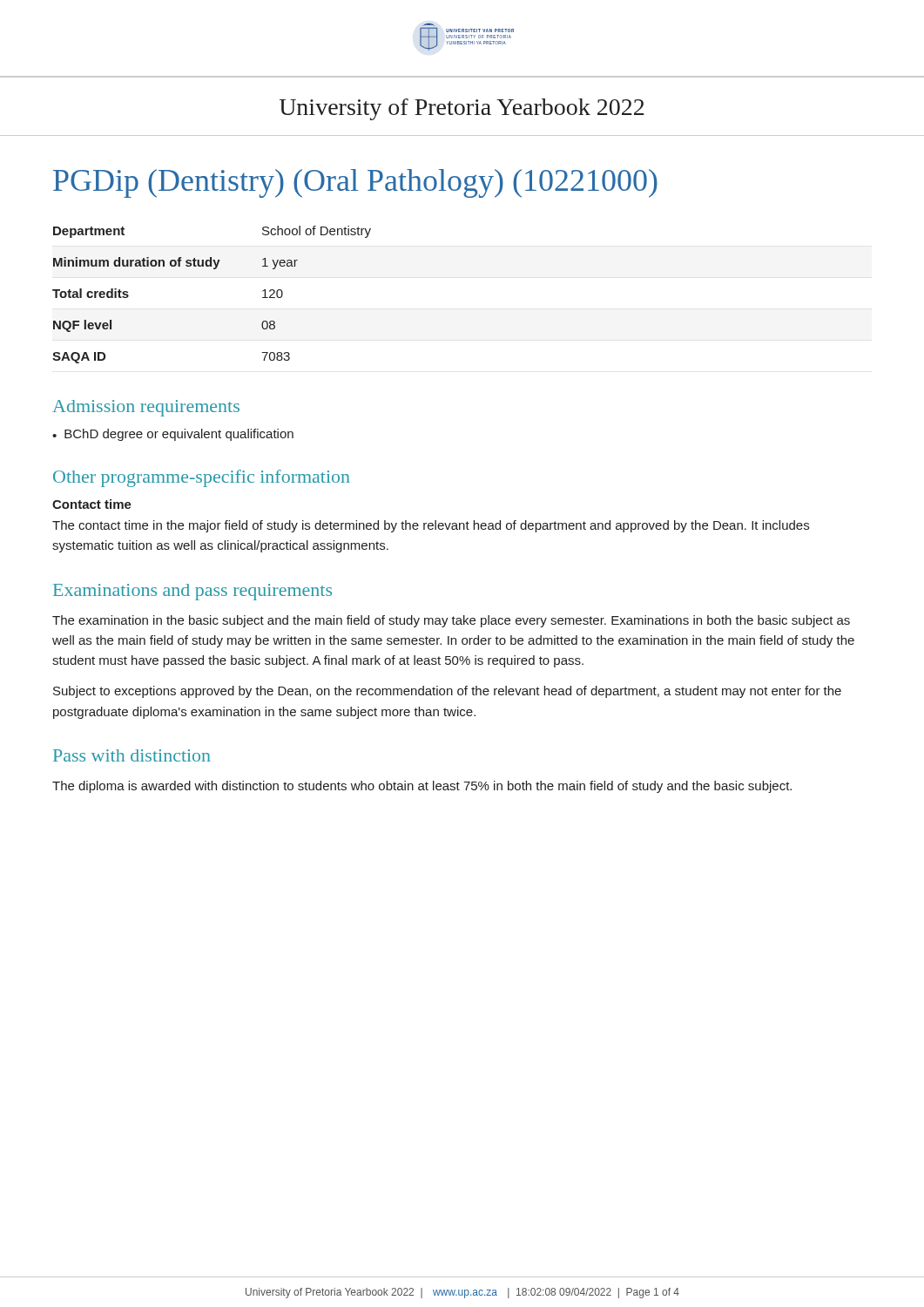Find the logo
The width and height of the screenshot is (924, 1307).
pyautogui.click(x=462, y=38)
